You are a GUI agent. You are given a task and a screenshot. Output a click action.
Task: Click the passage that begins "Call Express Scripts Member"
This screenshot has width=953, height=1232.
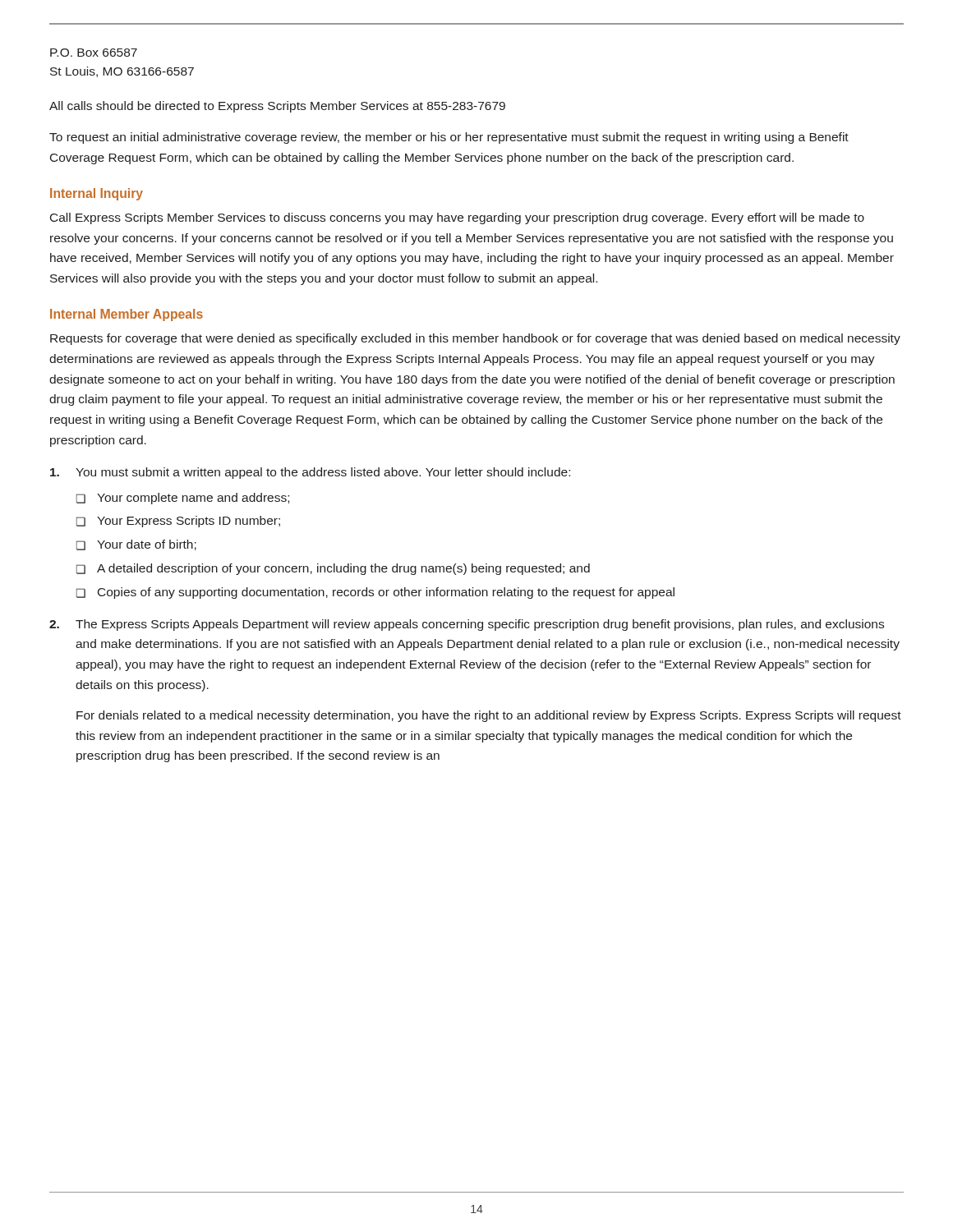click(x=471, y=248)
